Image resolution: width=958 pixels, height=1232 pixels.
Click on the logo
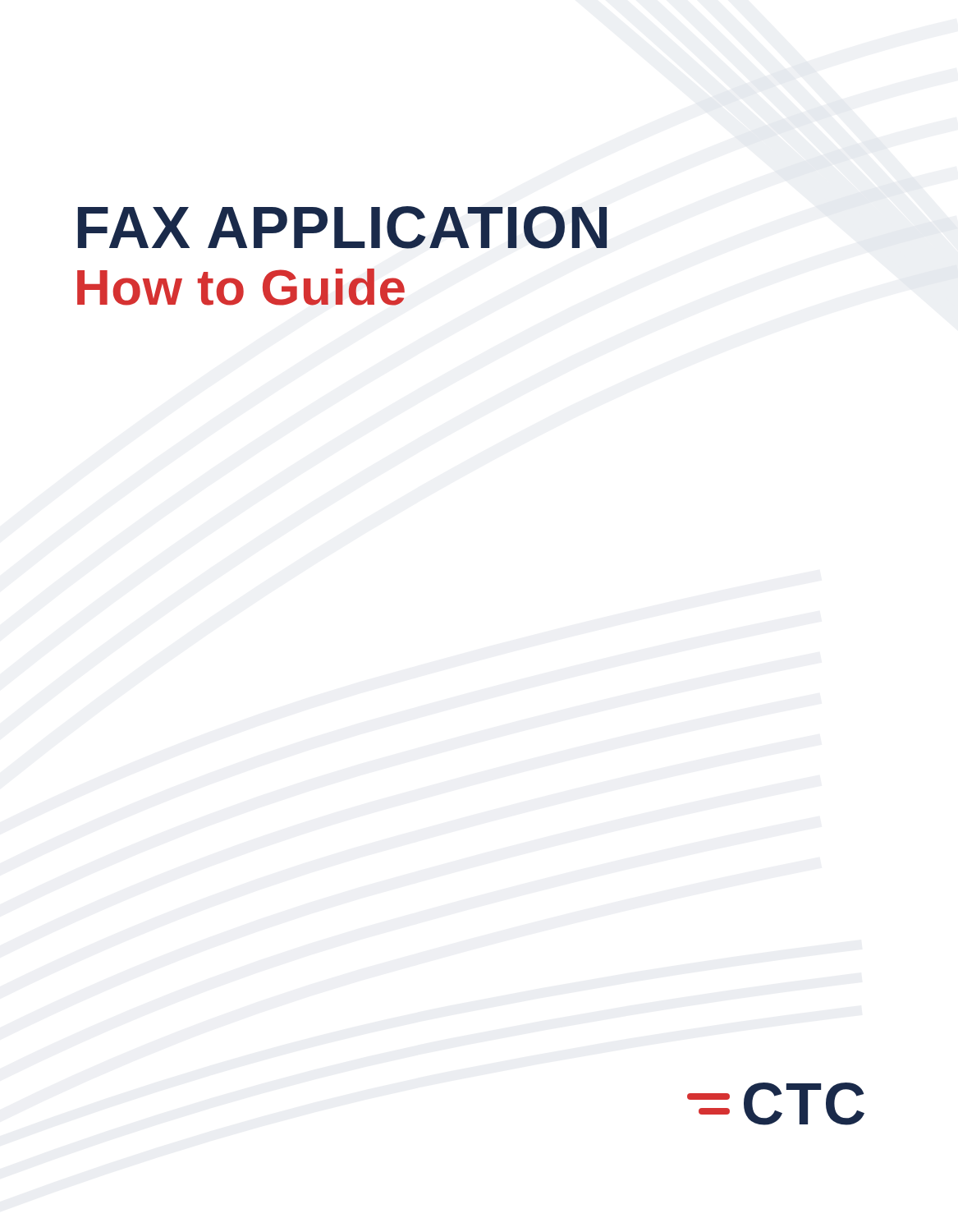click(777, 1104)
